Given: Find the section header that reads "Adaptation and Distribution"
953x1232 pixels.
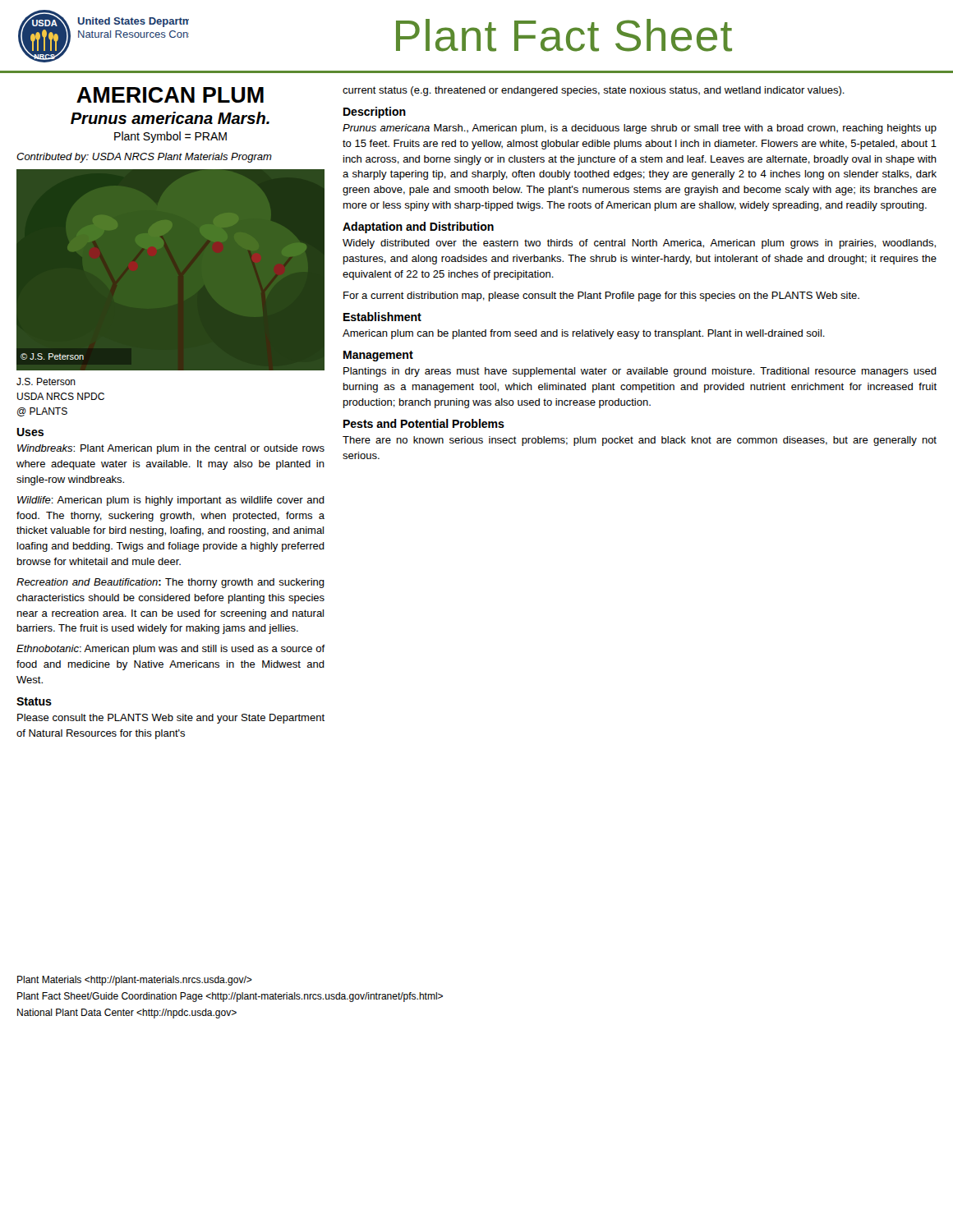Looking at the screenshot, I should pyautogui.click(x=418, y=227).
